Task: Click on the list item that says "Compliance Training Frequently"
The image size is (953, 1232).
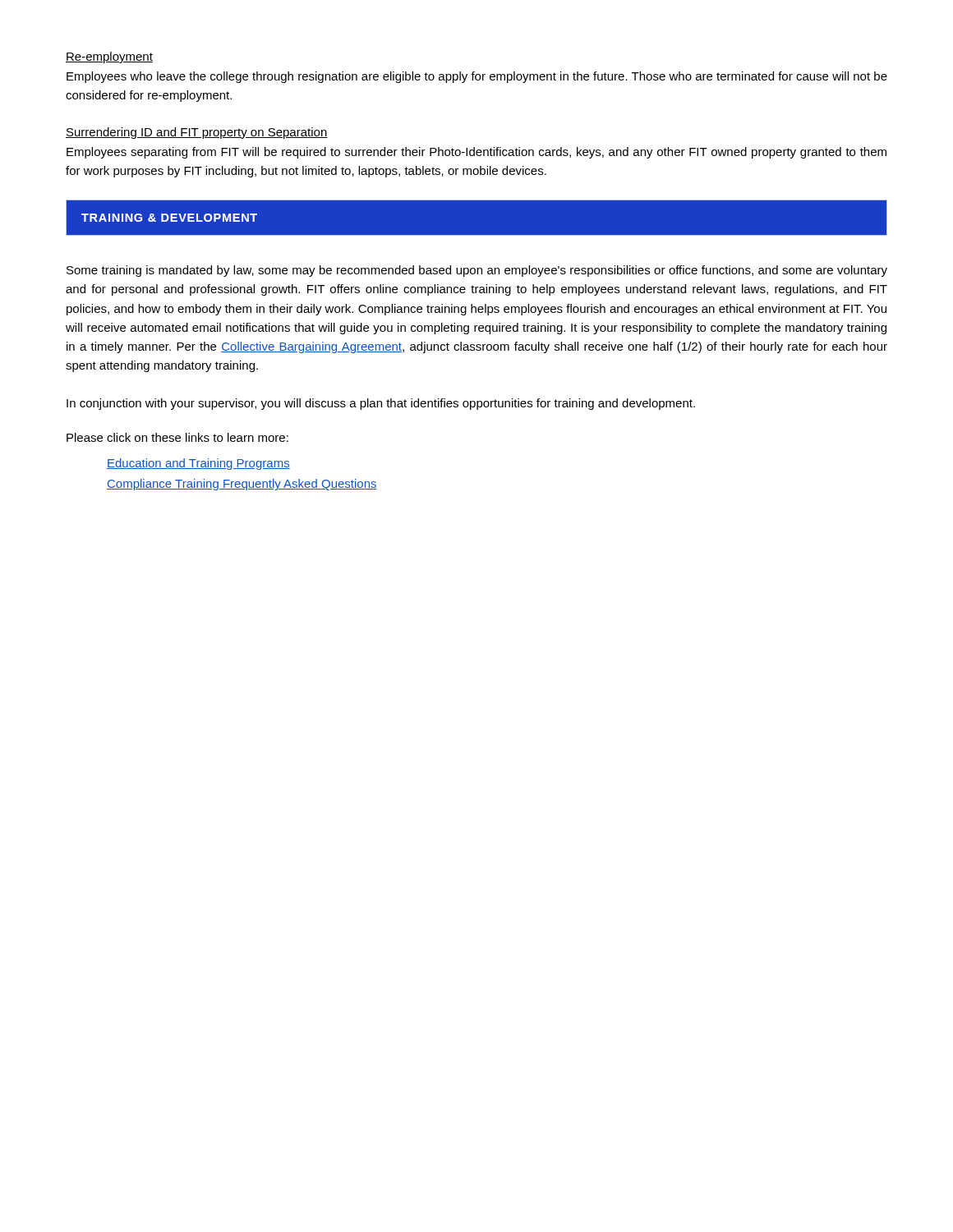Action: pyautogui.click(x=242, y=485)
